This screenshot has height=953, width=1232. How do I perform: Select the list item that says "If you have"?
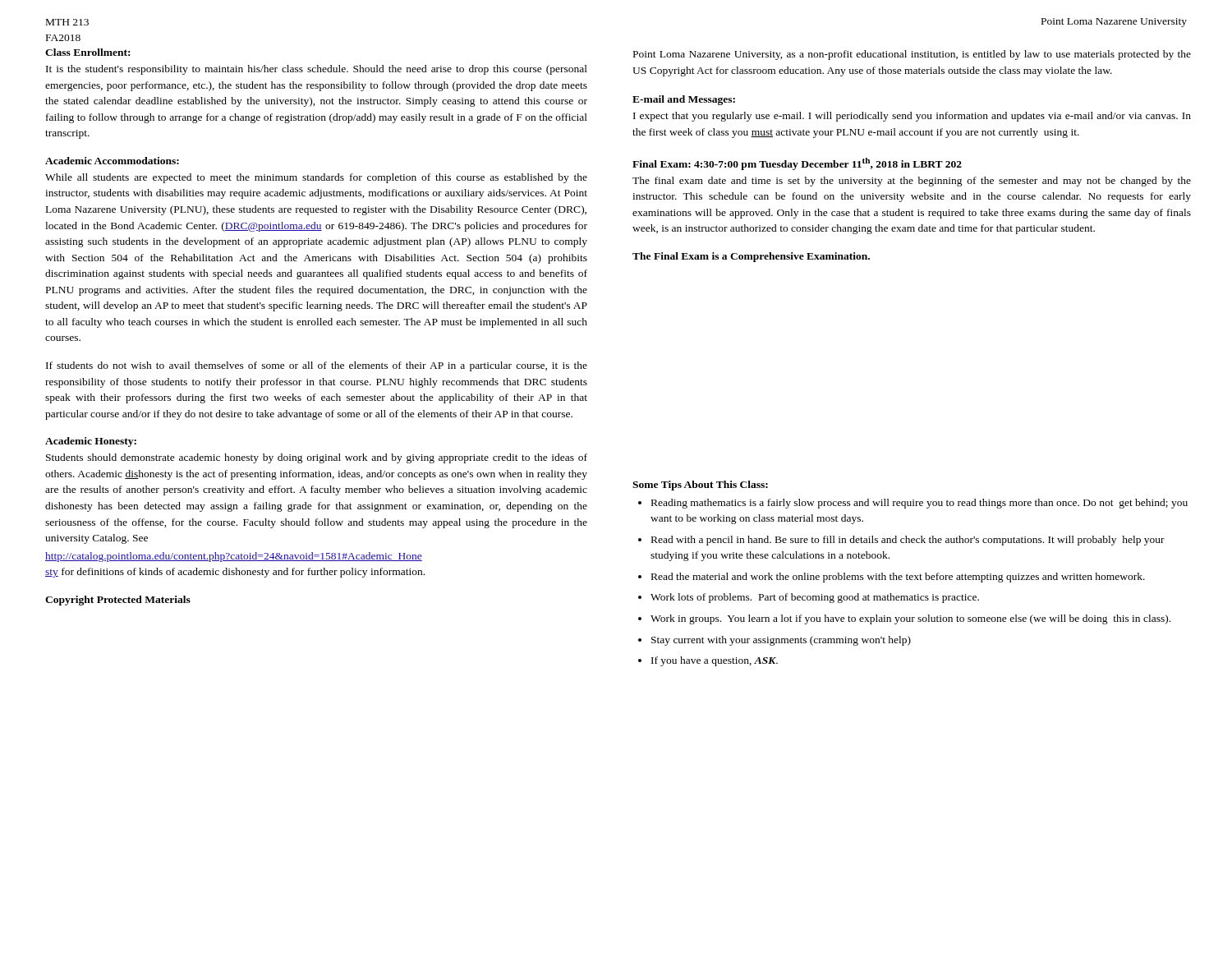[714, 660]
